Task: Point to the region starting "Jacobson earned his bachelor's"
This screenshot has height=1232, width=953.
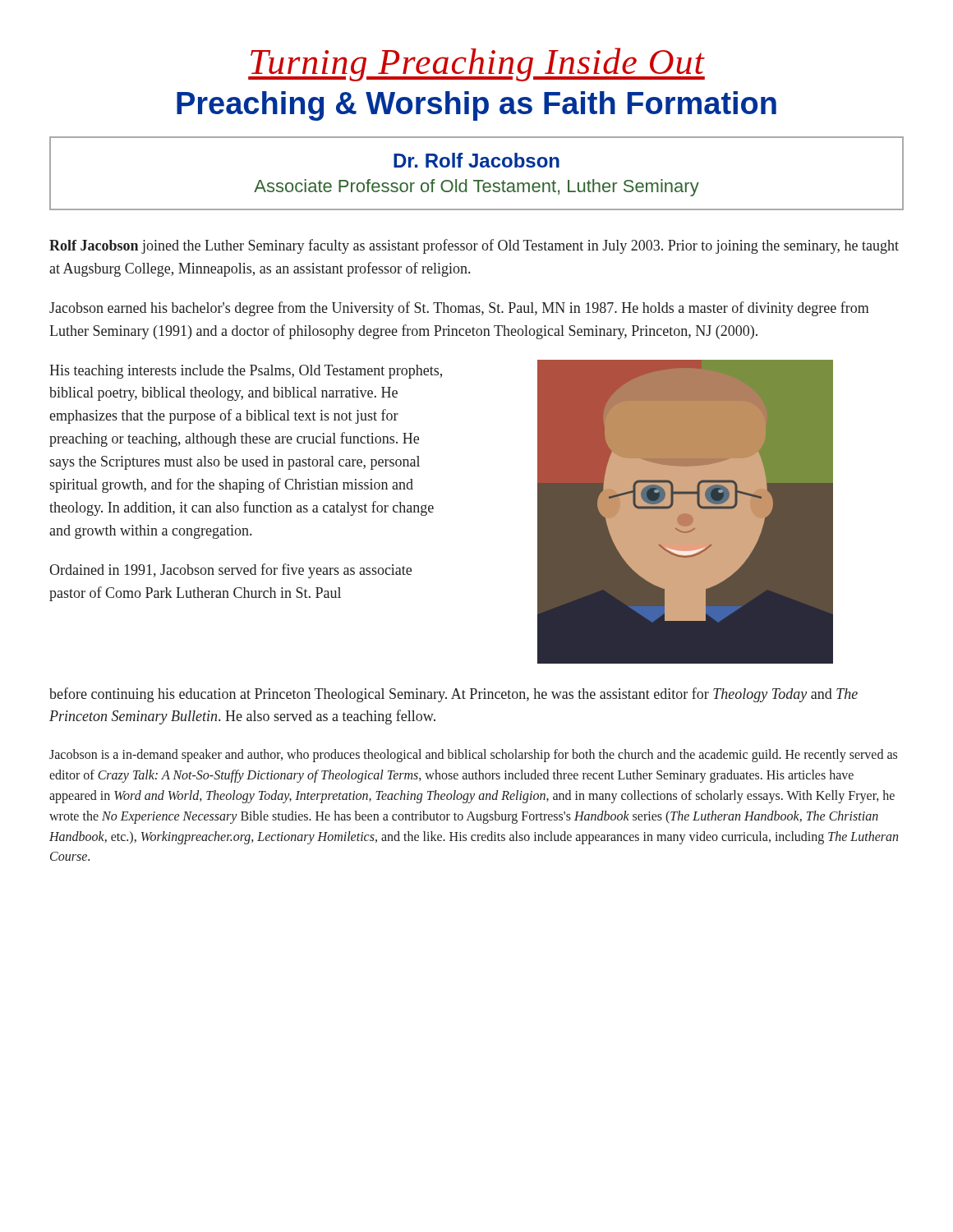Action: pyautogui.click(x=459, y=319)
